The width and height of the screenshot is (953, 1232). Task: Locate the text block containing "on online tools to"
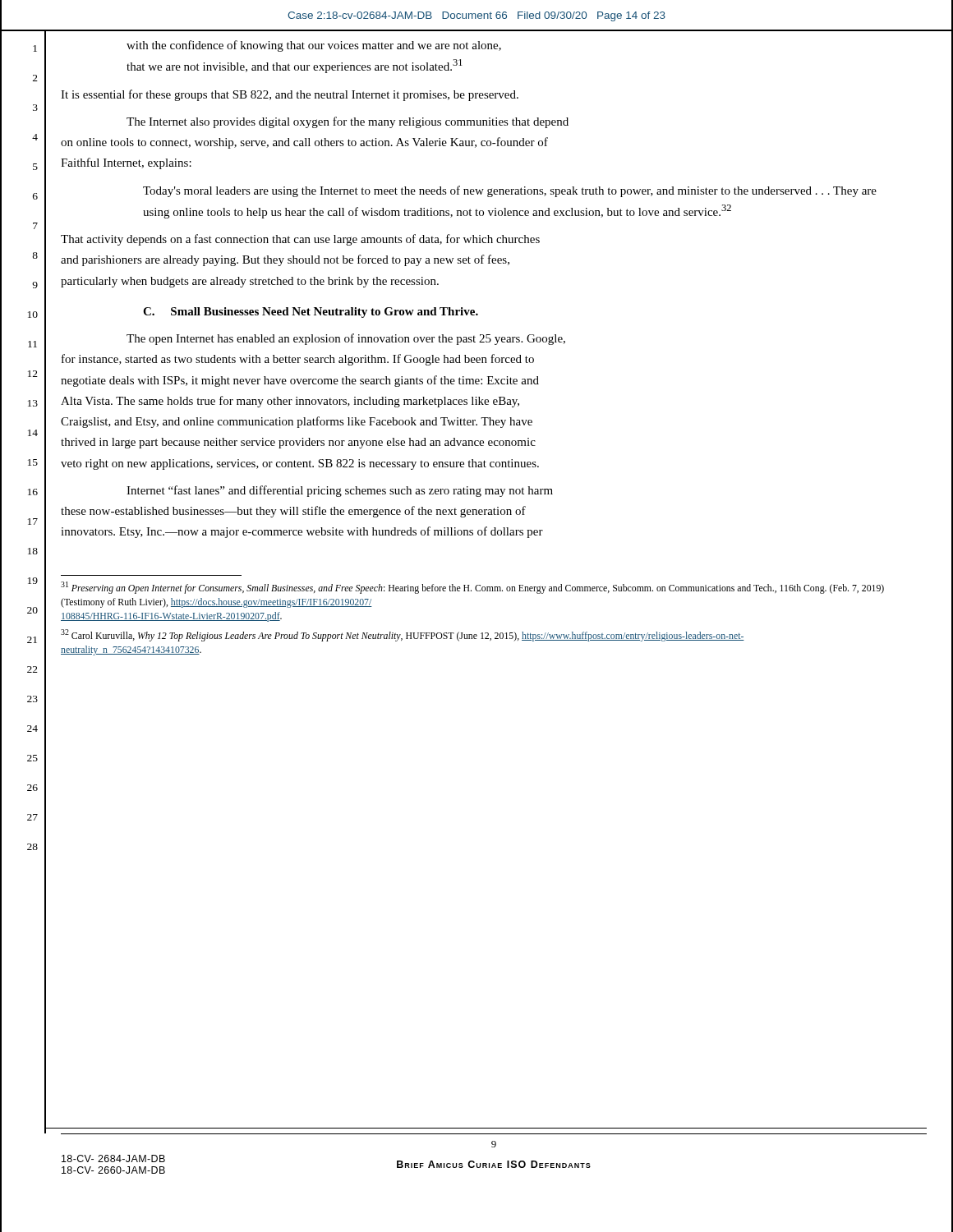pyautogui.click(x=490, y=143)
